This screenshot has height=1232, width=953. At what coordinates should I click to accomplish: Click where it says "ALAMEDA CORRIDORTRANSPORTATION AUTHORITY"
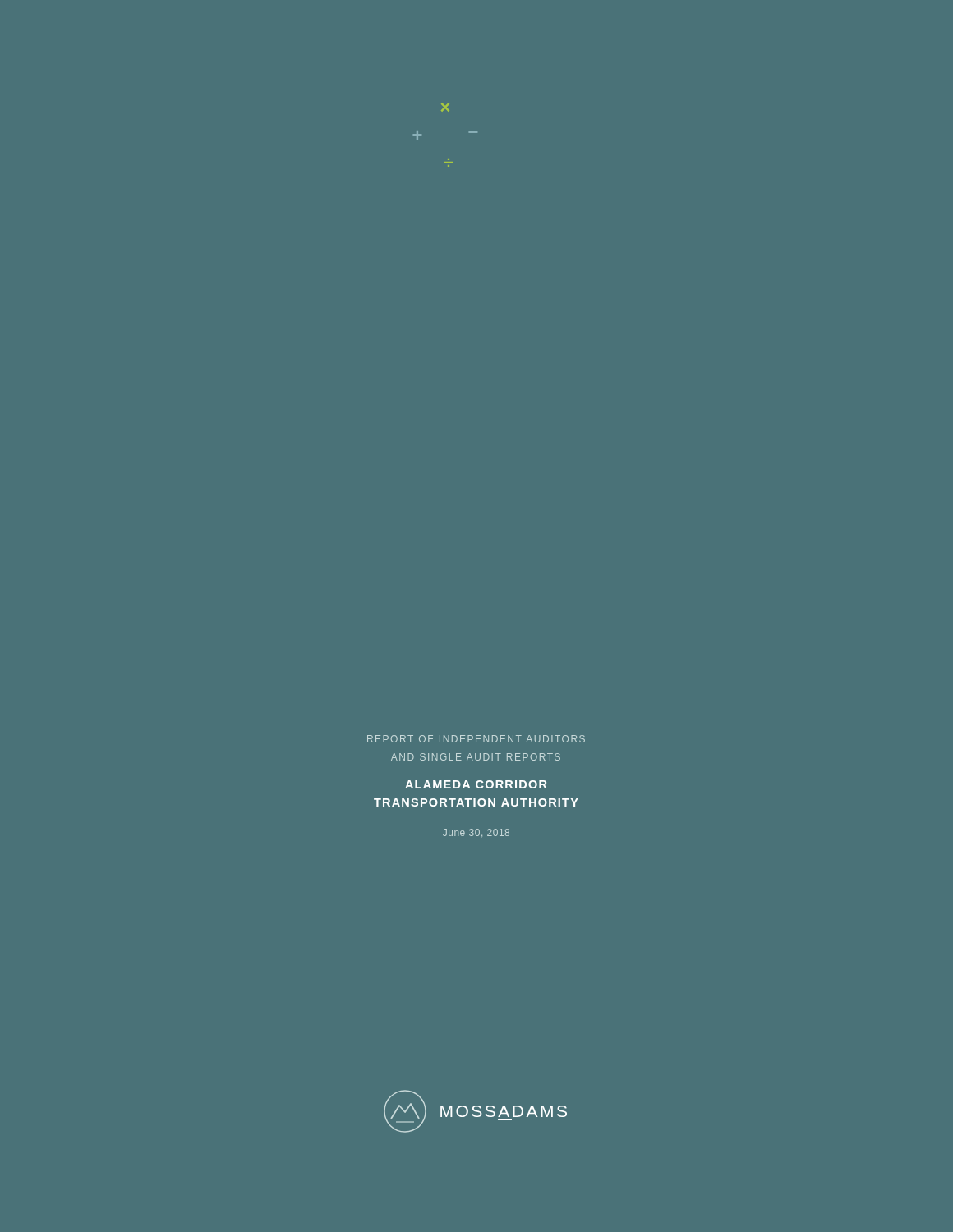pyautogui.click(x=476, y=793)
